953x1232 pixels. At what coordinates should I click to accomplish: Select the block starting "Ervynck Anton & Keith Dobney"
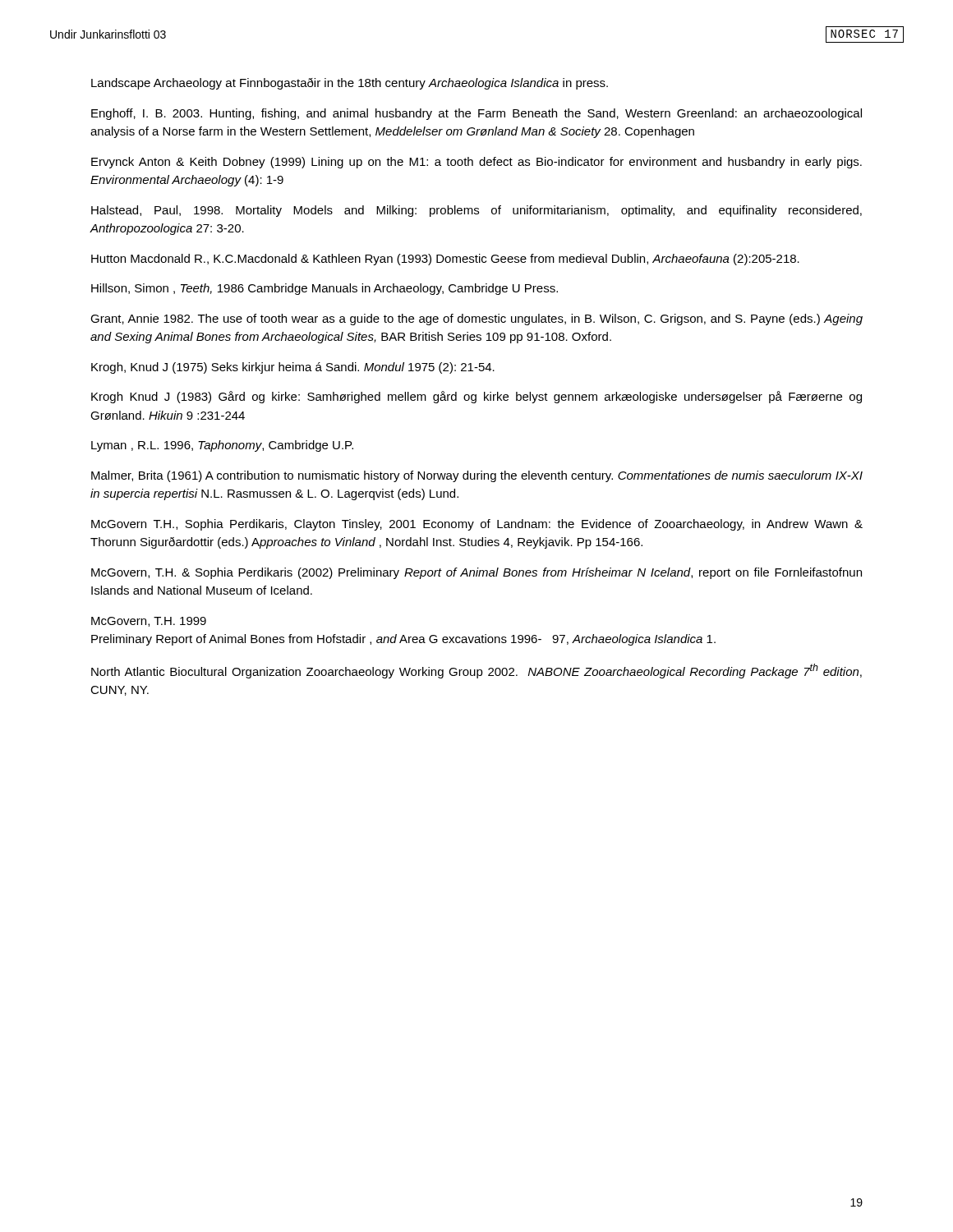click(x=476, y=170)
